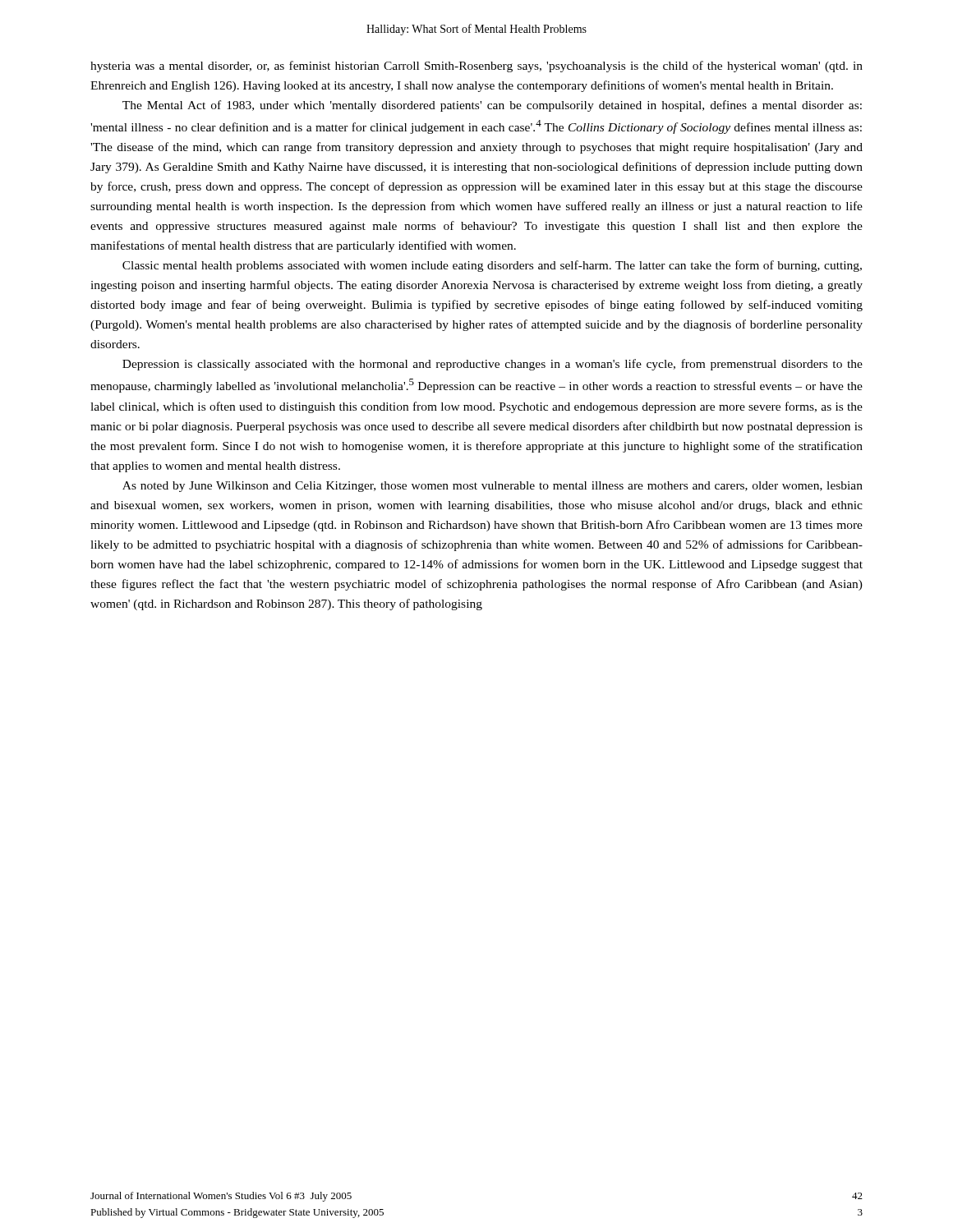Click the passage that begins "Classic mental health problems associated with women"
Viewport: 953px width, 1232px height.
pyautogui.click(x=476, y=305)
